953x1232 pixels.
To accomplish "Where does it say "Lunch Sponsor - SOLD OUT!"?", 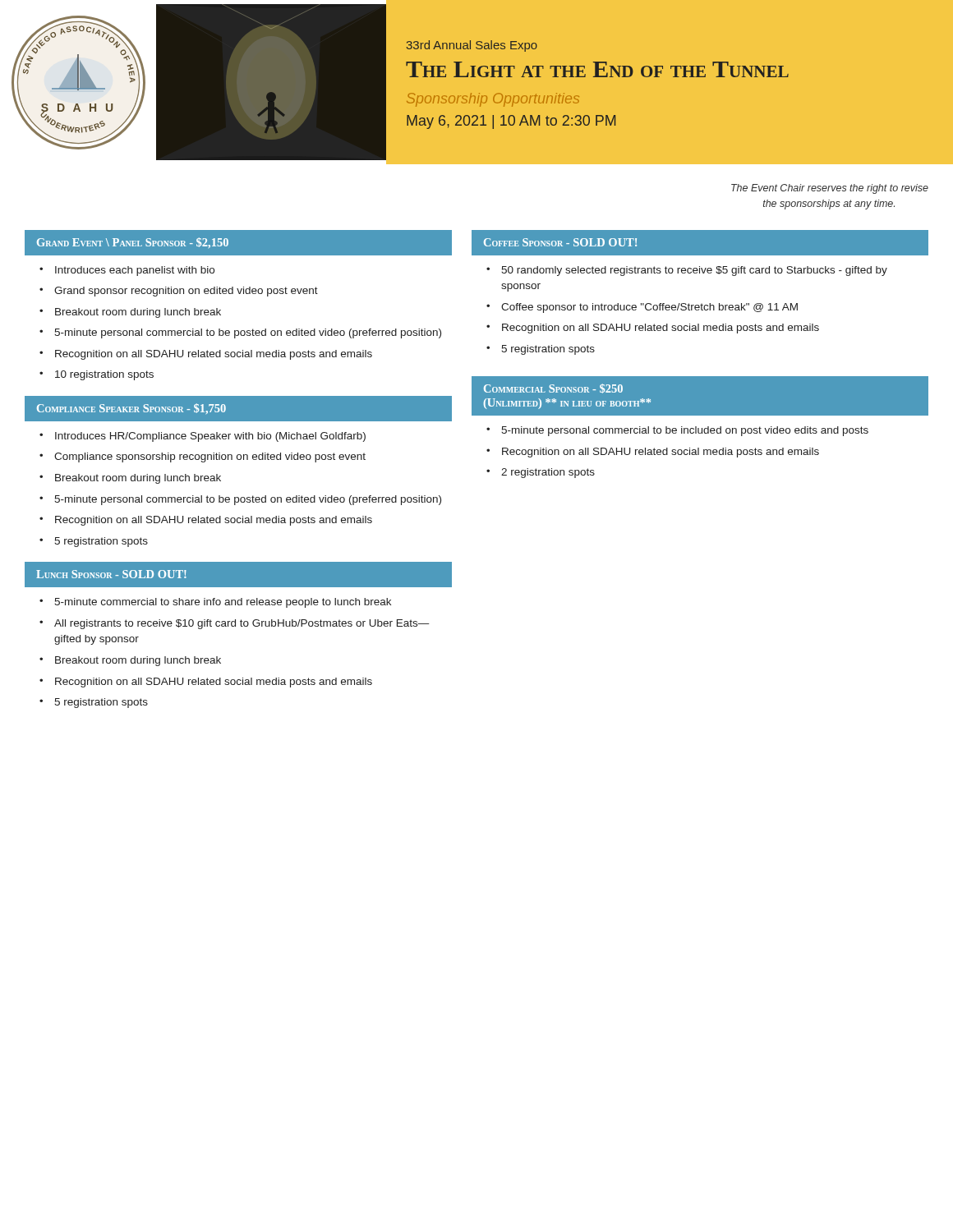I will click(112, 574).
